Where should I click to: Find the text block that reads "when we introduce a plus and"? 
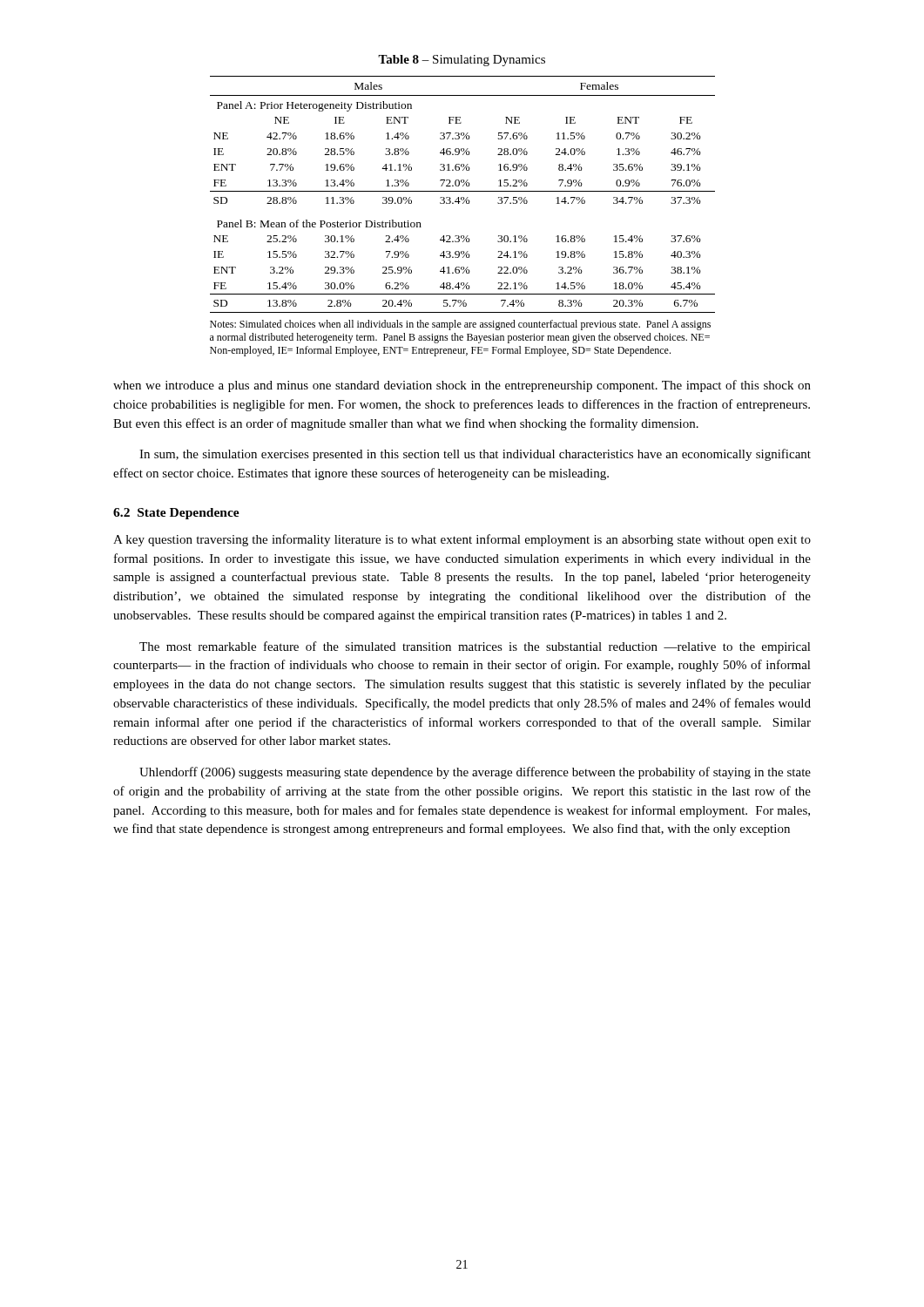[x=462, y=404]
